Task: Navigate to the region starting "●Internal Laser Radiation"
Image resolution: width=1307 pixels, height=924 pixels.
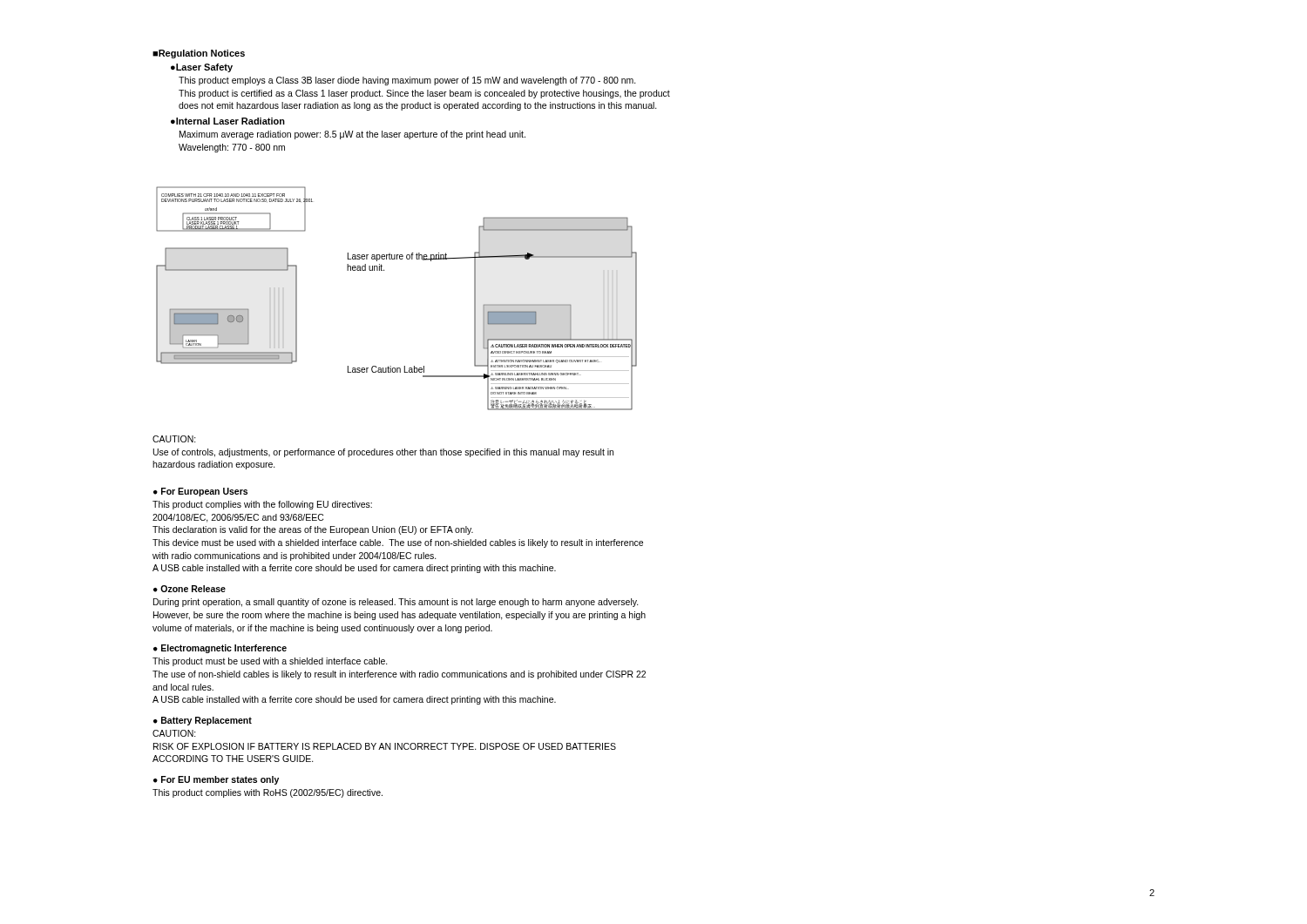Action: pos(227,121)
